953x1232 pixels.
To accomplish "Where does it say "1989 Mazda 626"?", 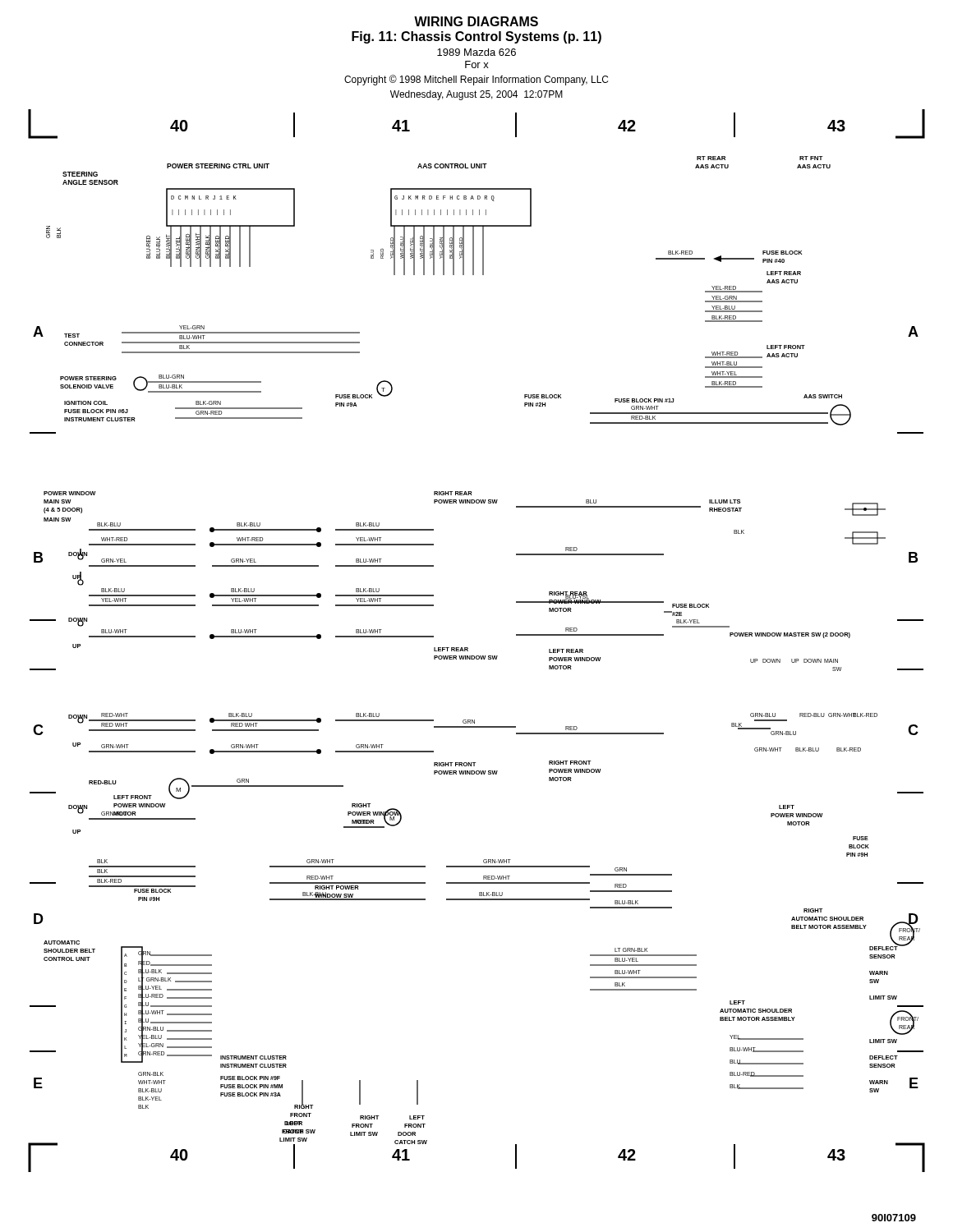I will [476, 52].
